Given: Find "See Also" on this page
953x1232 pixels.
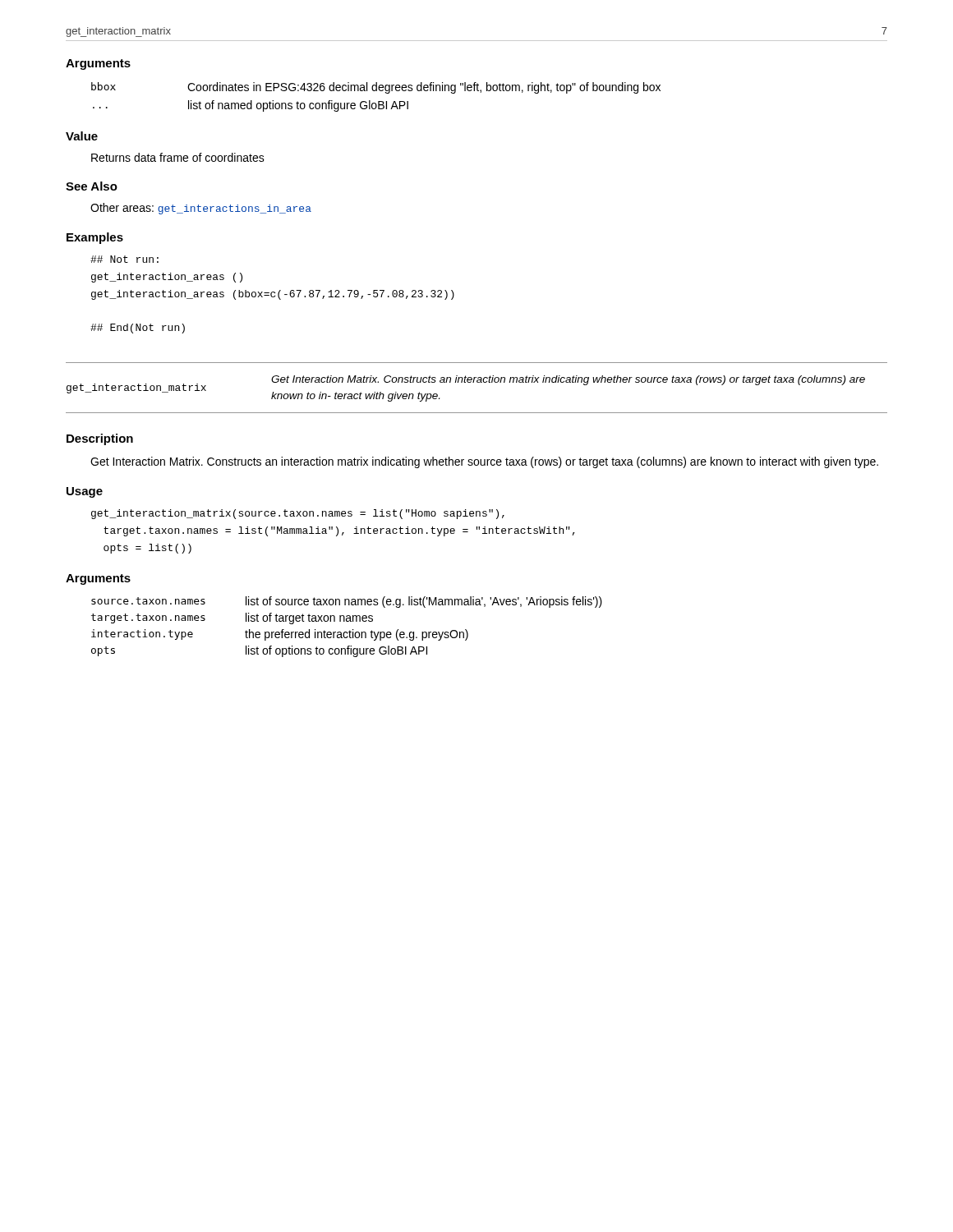Looking at the screenshot, I should 92,186.
